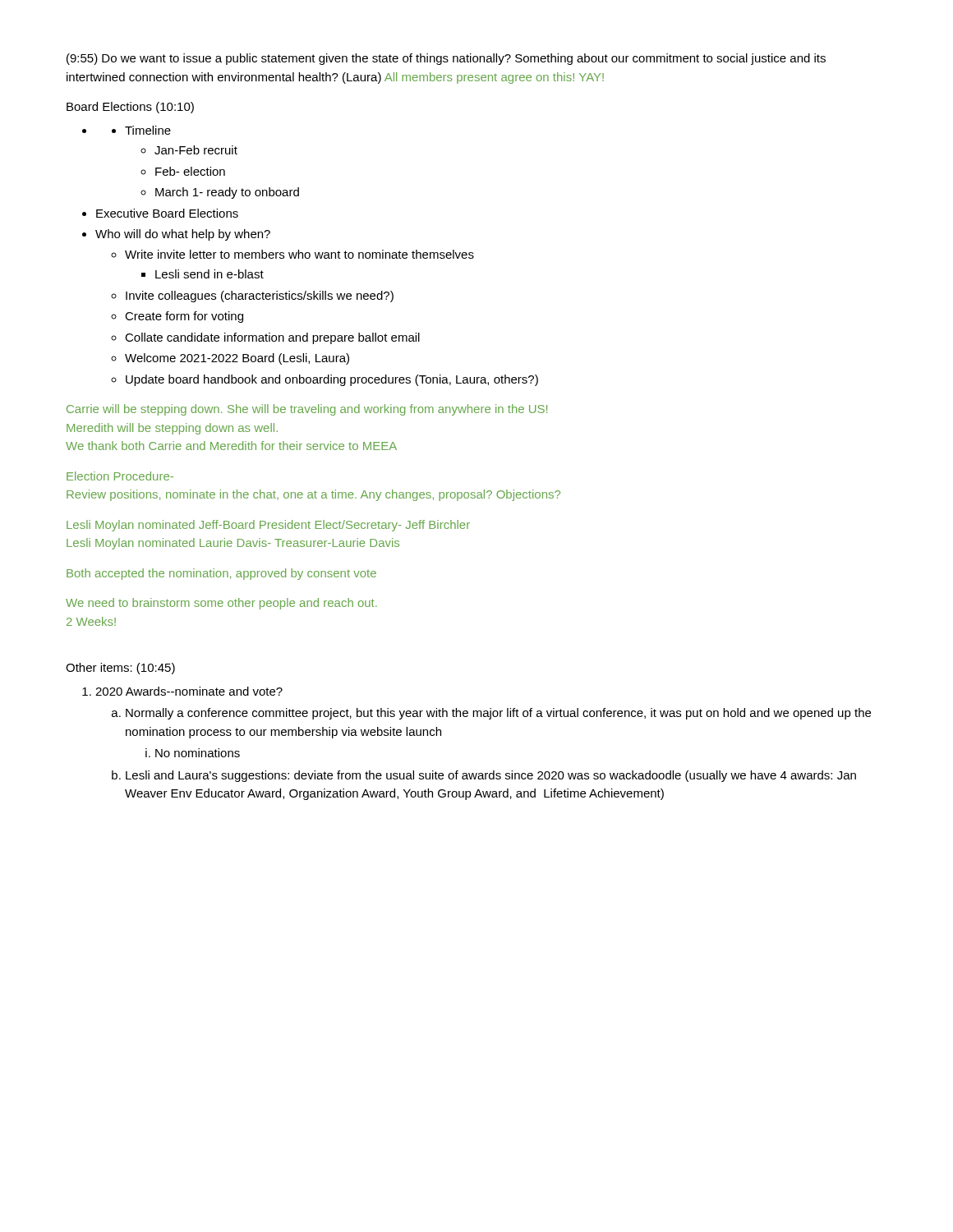Locate the list item that says "2020 Awards--nominate and vote?"
953x1232 pixels.
tap(189, 691)
